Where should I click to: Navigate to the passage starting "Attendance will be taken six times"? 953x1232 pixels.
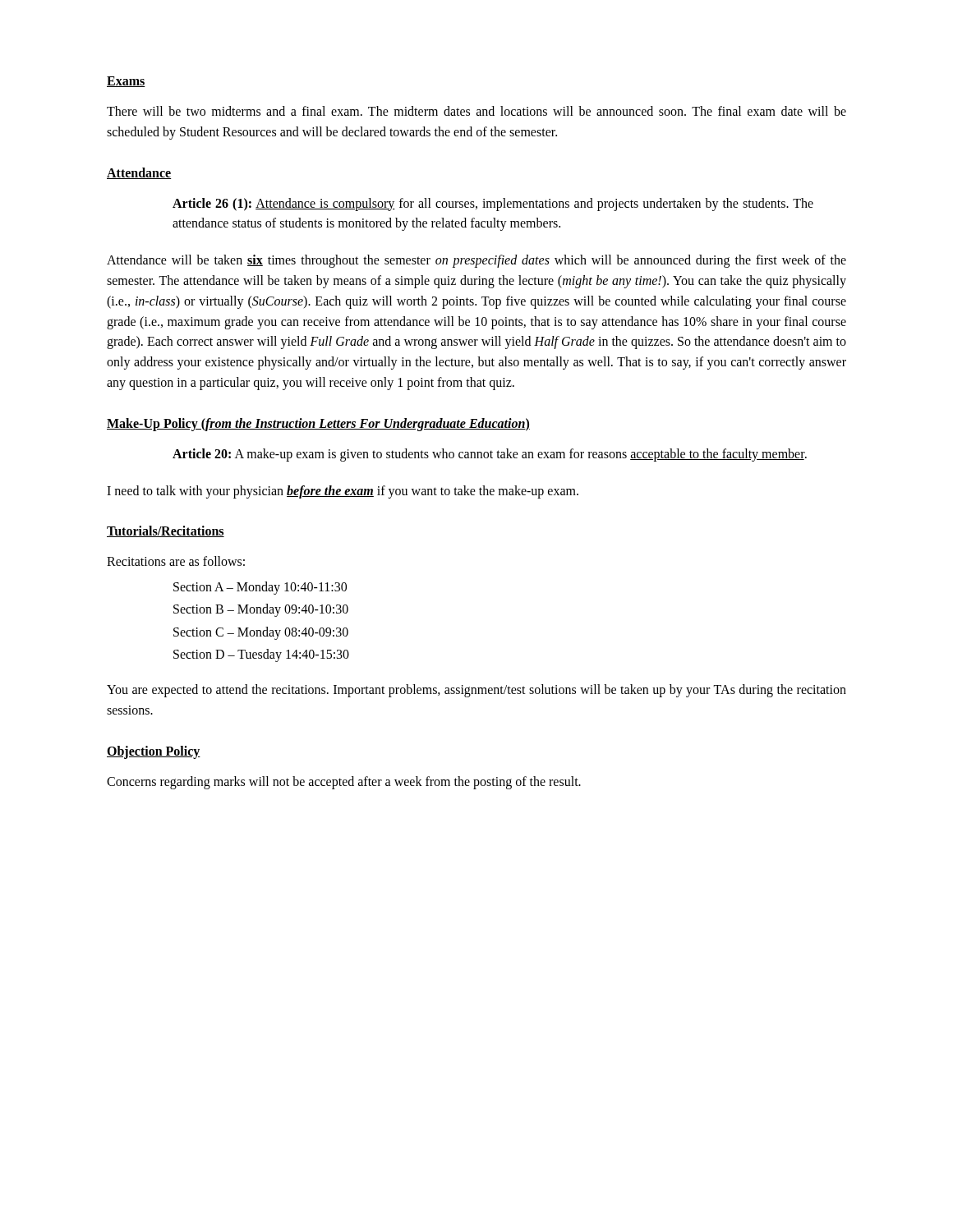tap(476, 321)
